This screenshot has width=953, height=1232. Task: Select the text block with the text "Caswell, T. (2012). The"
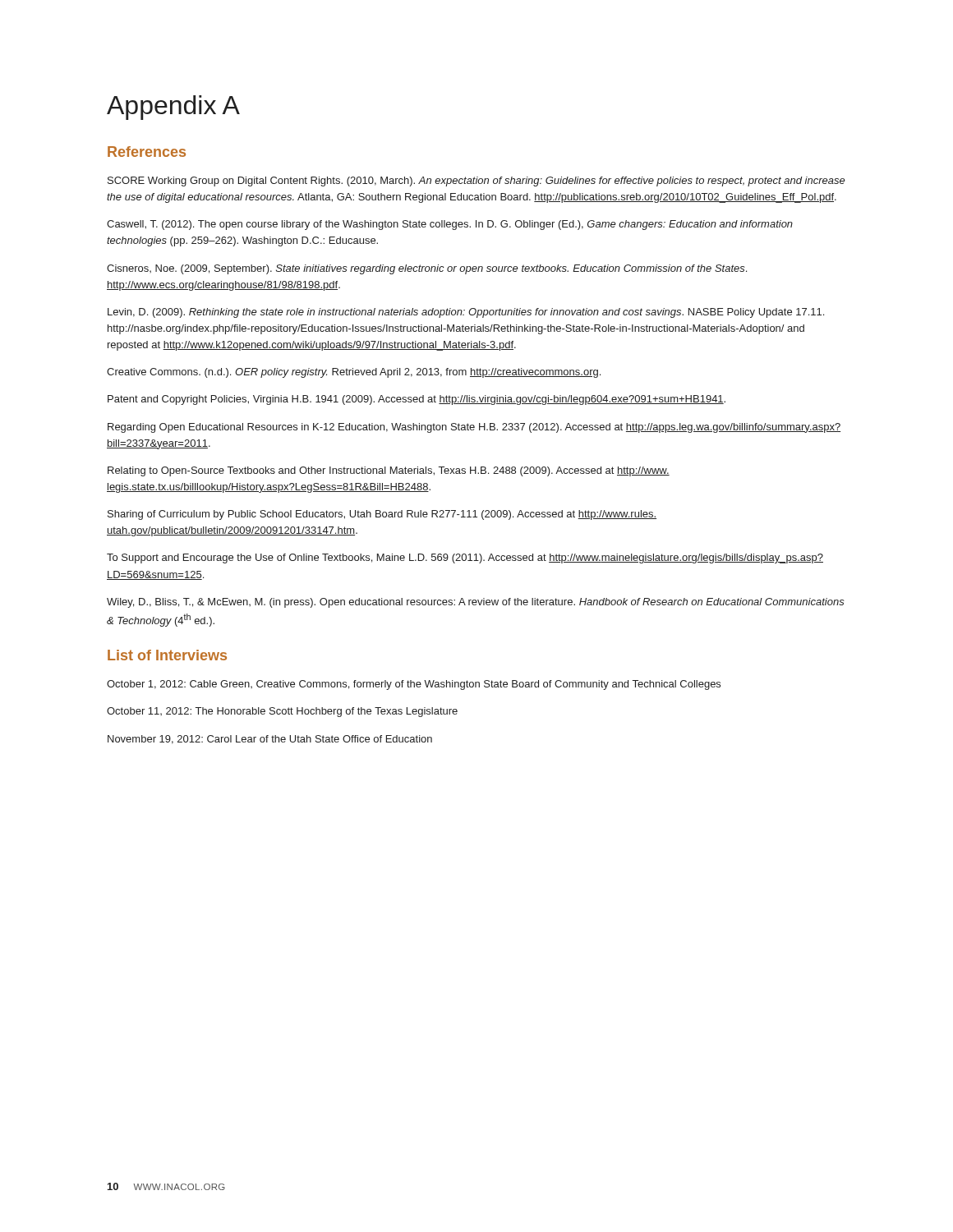coord(450,232)
